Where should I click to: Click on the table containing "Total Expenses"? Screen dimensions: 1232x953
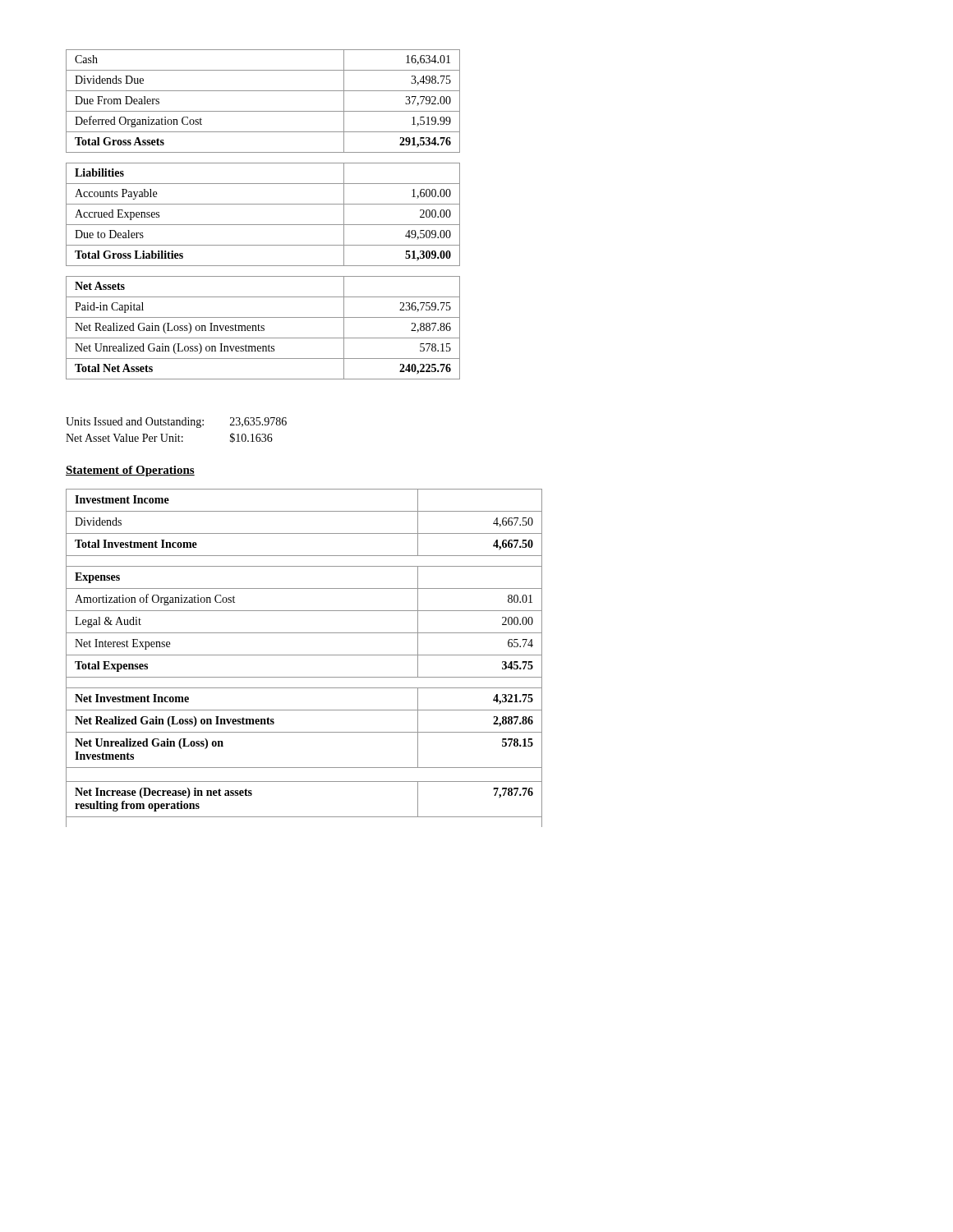pyautogui.click(x=476, y=658)
